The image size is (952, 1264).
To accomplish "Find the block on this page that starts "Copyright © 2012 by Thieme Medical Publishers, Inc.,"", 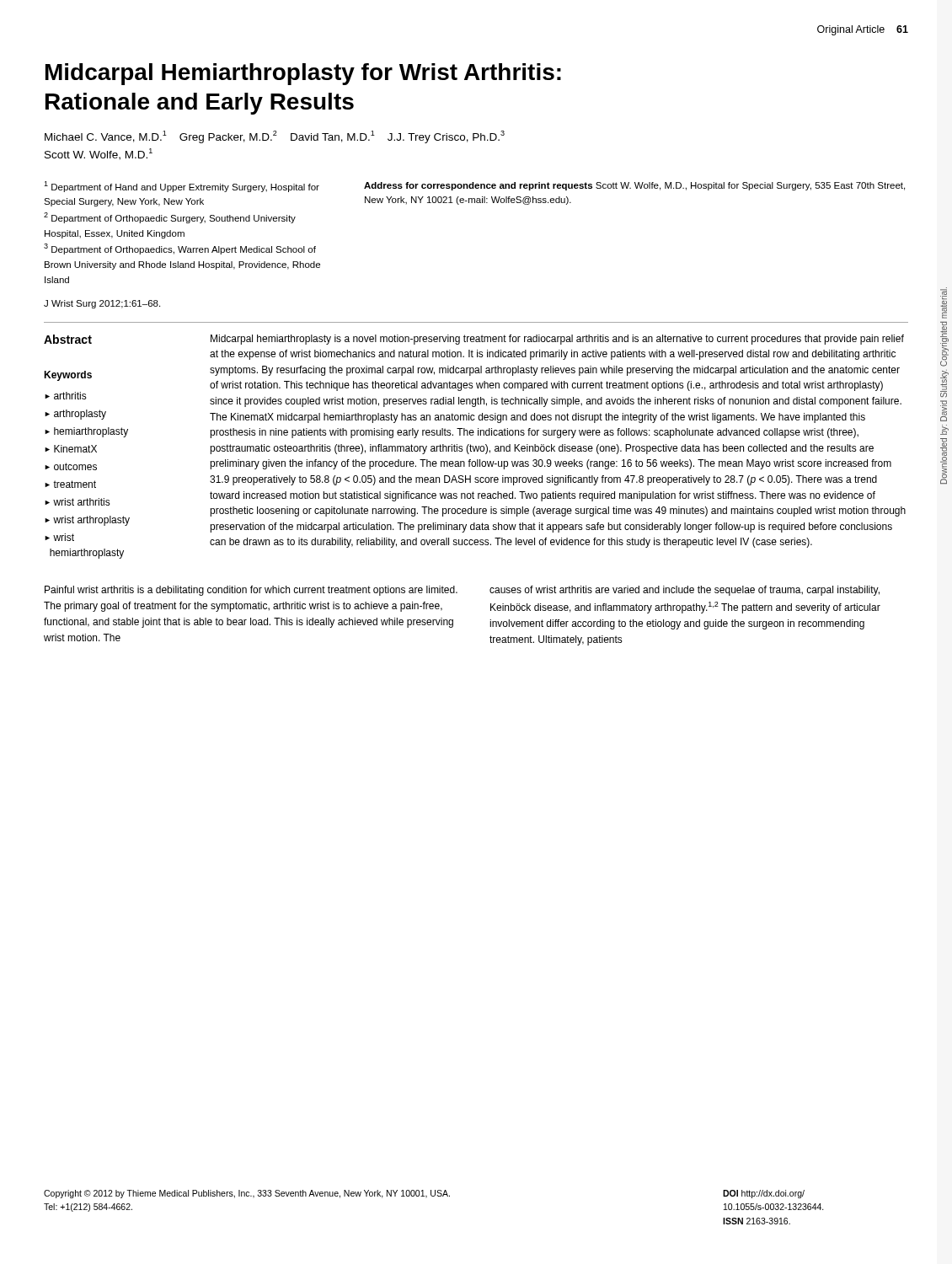I will (x=247, y=1200).
